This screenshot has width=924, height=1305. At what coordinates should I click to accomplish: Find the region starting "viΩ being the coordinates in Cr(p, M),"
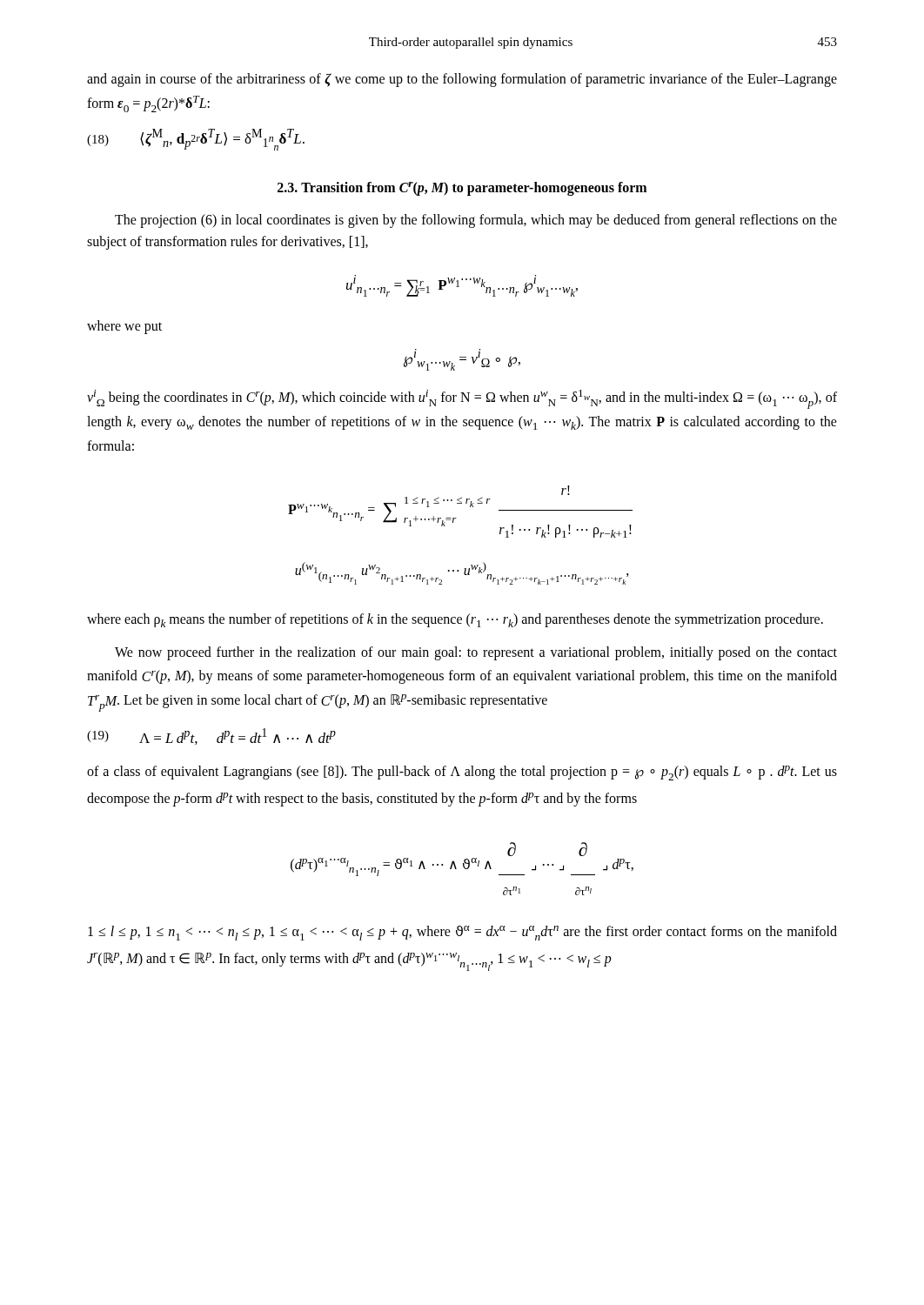point(462,420)
